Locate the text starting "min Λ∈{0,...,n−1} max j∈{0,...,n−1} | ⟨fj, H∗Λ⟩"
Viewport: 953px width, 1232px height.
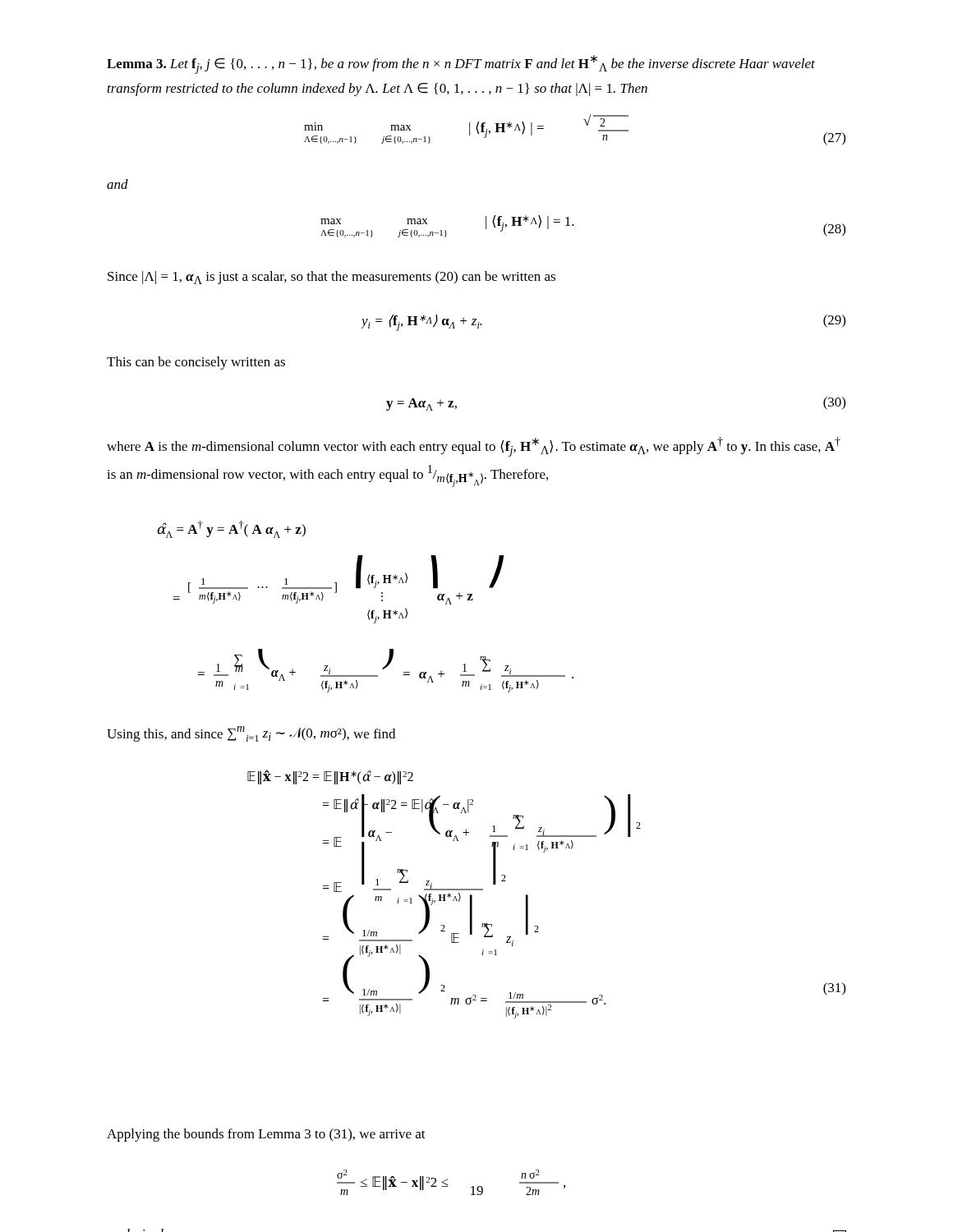[575, 138]
